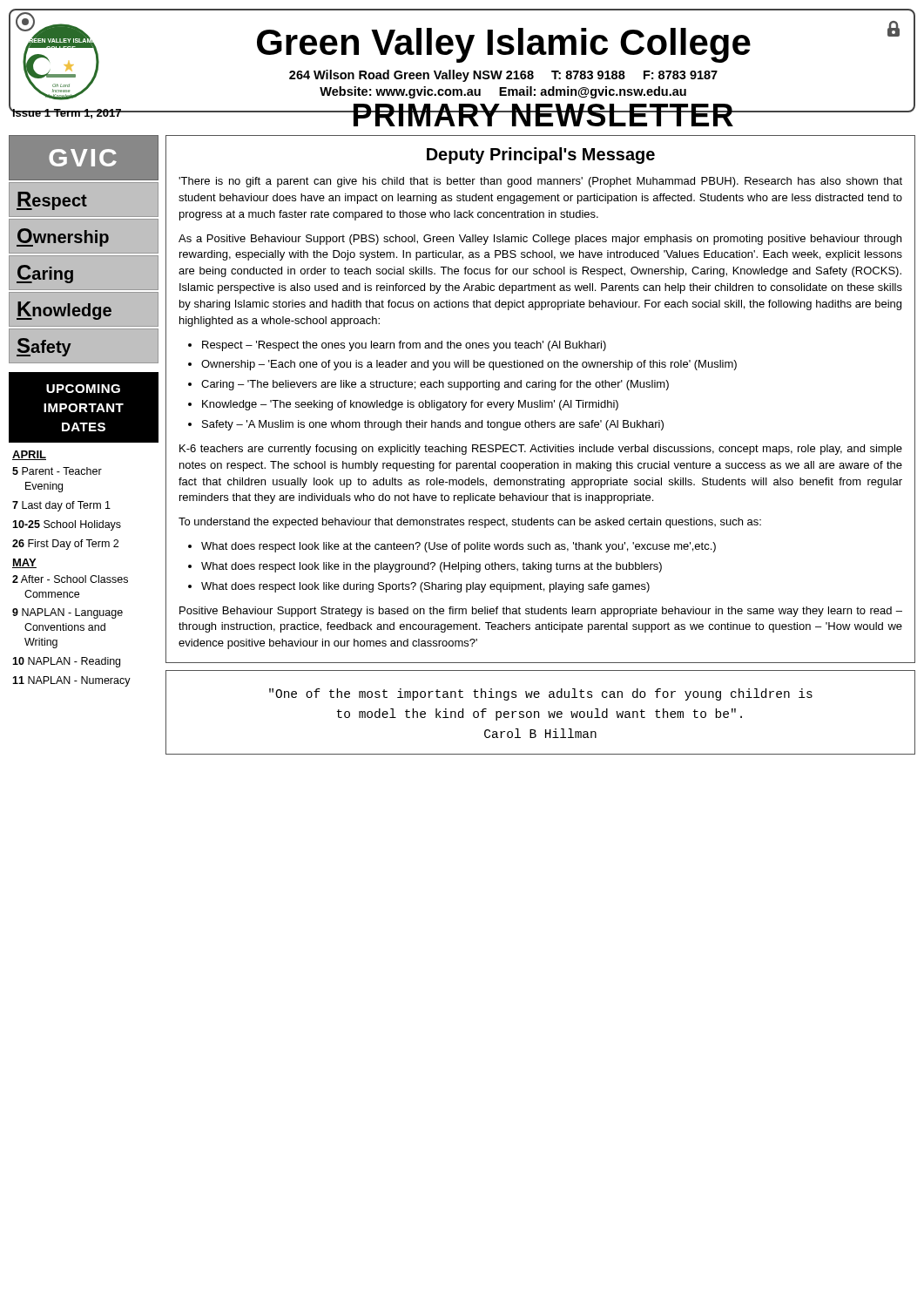
Task: Locate the element starting "5 Parent - Teacher Evening"
Action: tap(57, 479)
